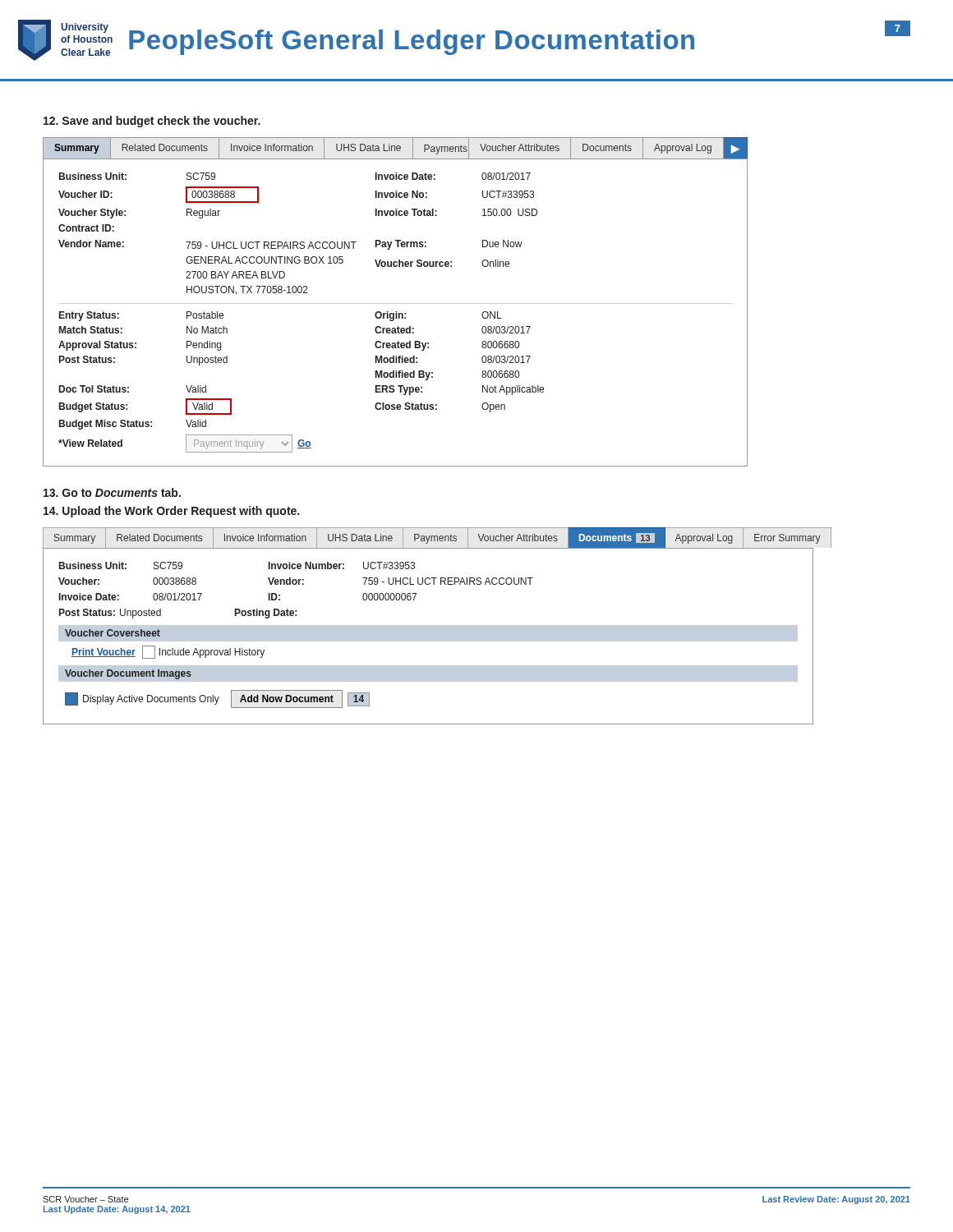Find the section header that says "13. Go to Documents"

[112, 493]
